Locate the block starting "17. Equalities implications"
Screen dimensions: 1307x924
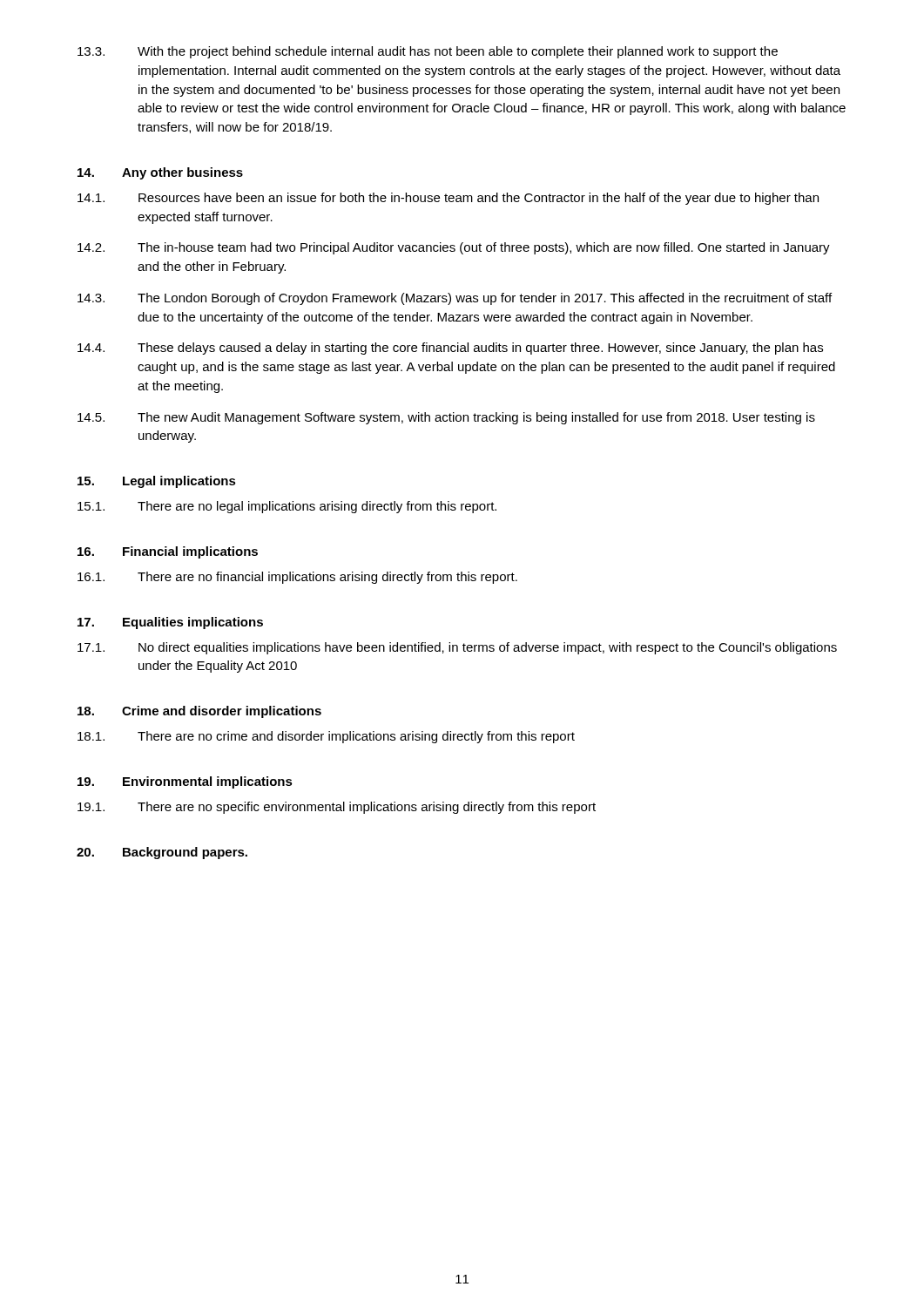[x=170, y=621]
